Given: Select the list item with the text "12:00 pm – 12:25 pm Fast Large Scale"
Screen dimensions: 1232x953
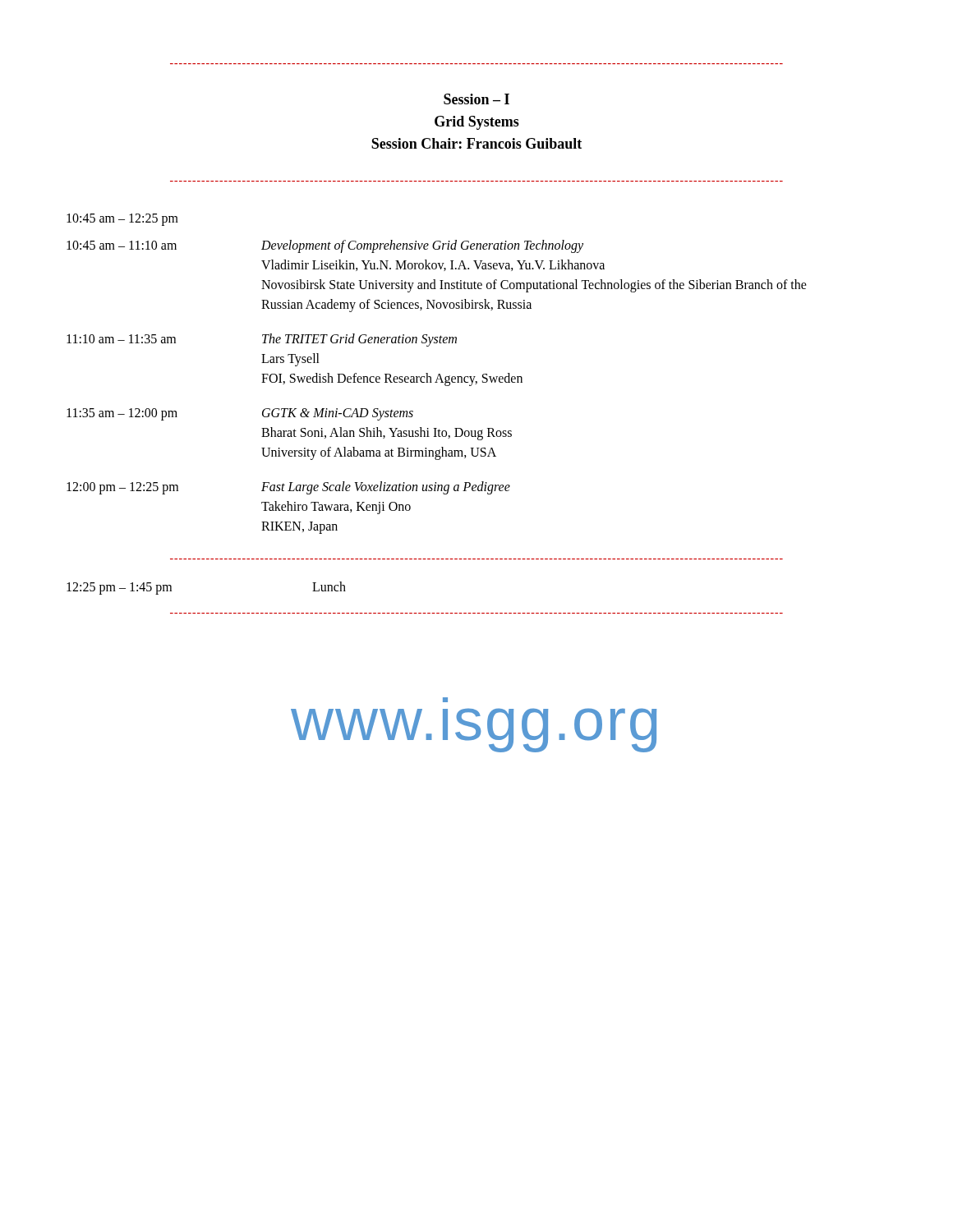Looking at the screenshot, I should [288, 507].
